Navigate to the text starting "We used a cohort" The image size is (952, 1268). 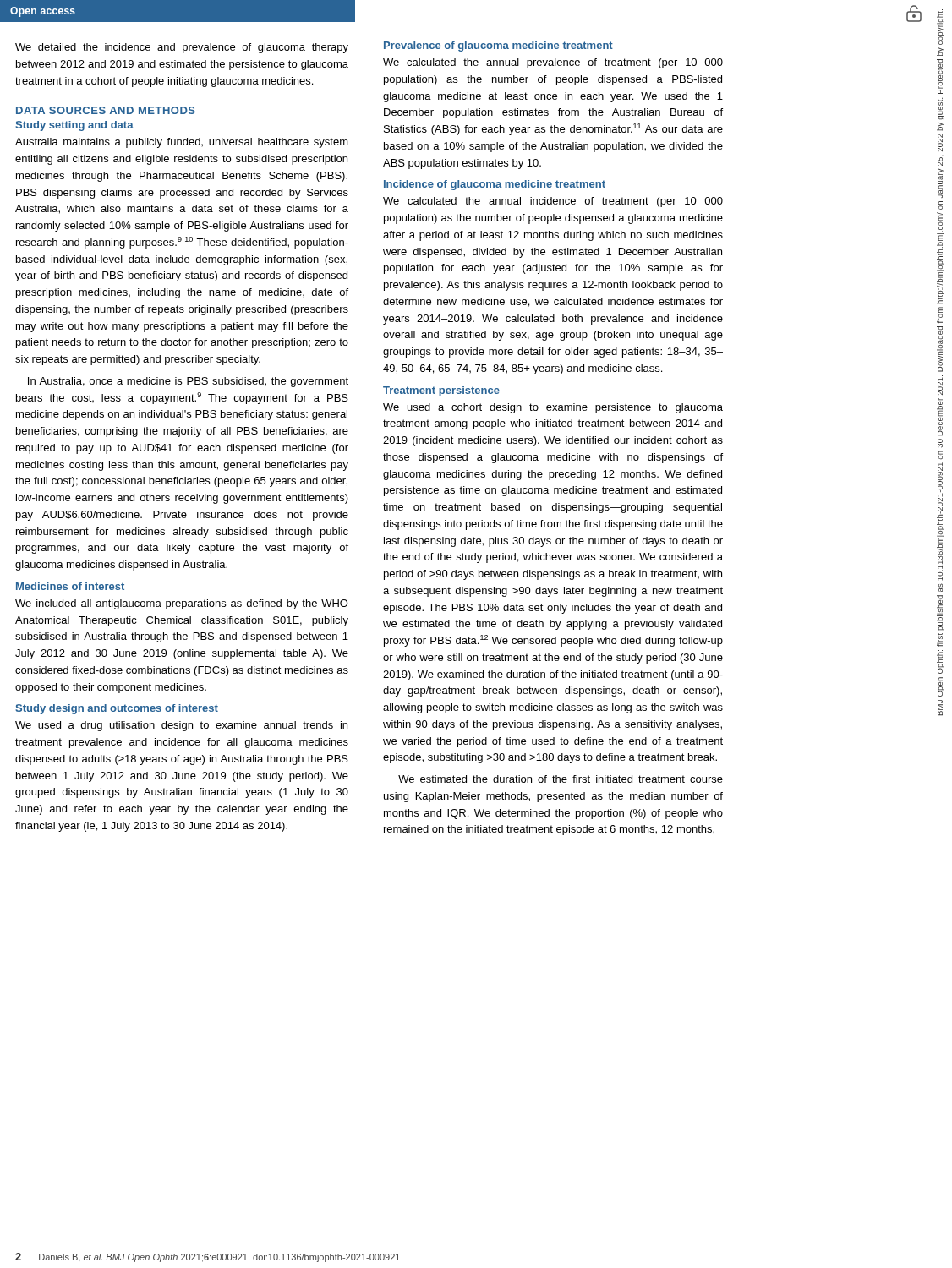point(553,582)
